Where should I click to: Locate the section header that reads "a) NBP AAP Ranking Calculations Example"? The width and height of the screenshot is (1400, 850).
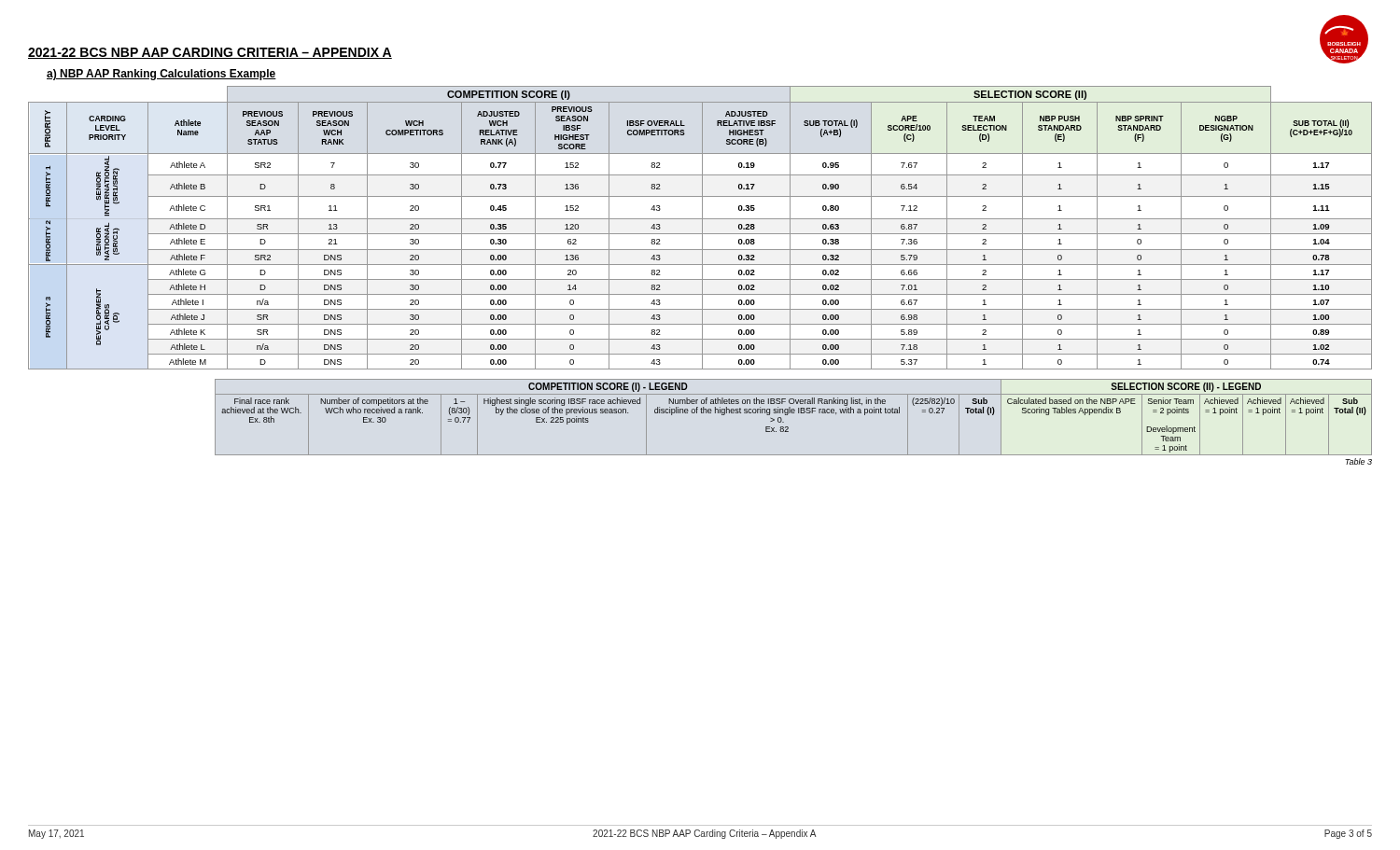pyautogui.click(x=161, y=74)
